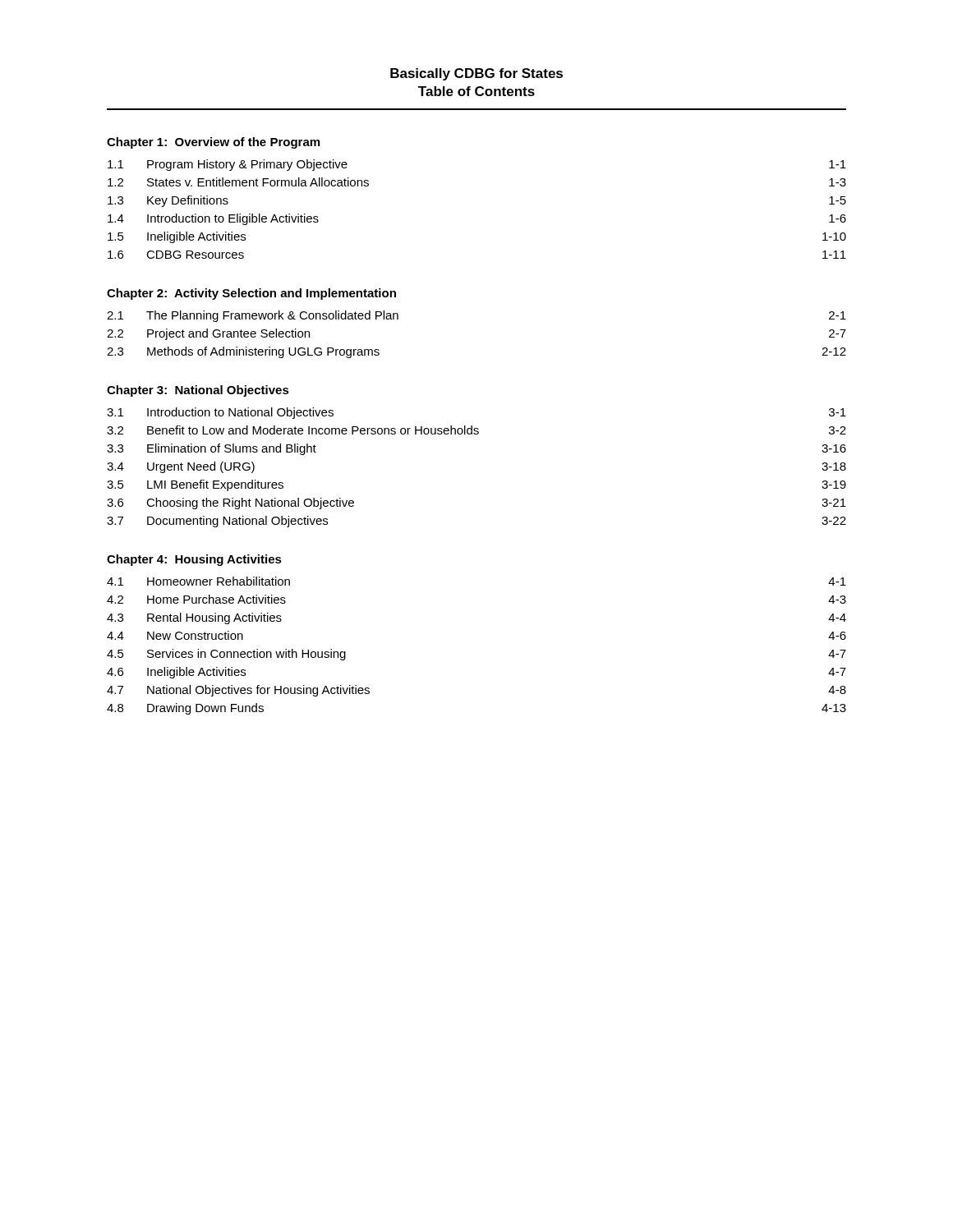Image resolution: width=953 pixels, height=1232 pixels.
Task: Locate the list item that says "4.3 Rental Housing Activities 4-4"
Action: pyautogui.click(x=215, y=618)
